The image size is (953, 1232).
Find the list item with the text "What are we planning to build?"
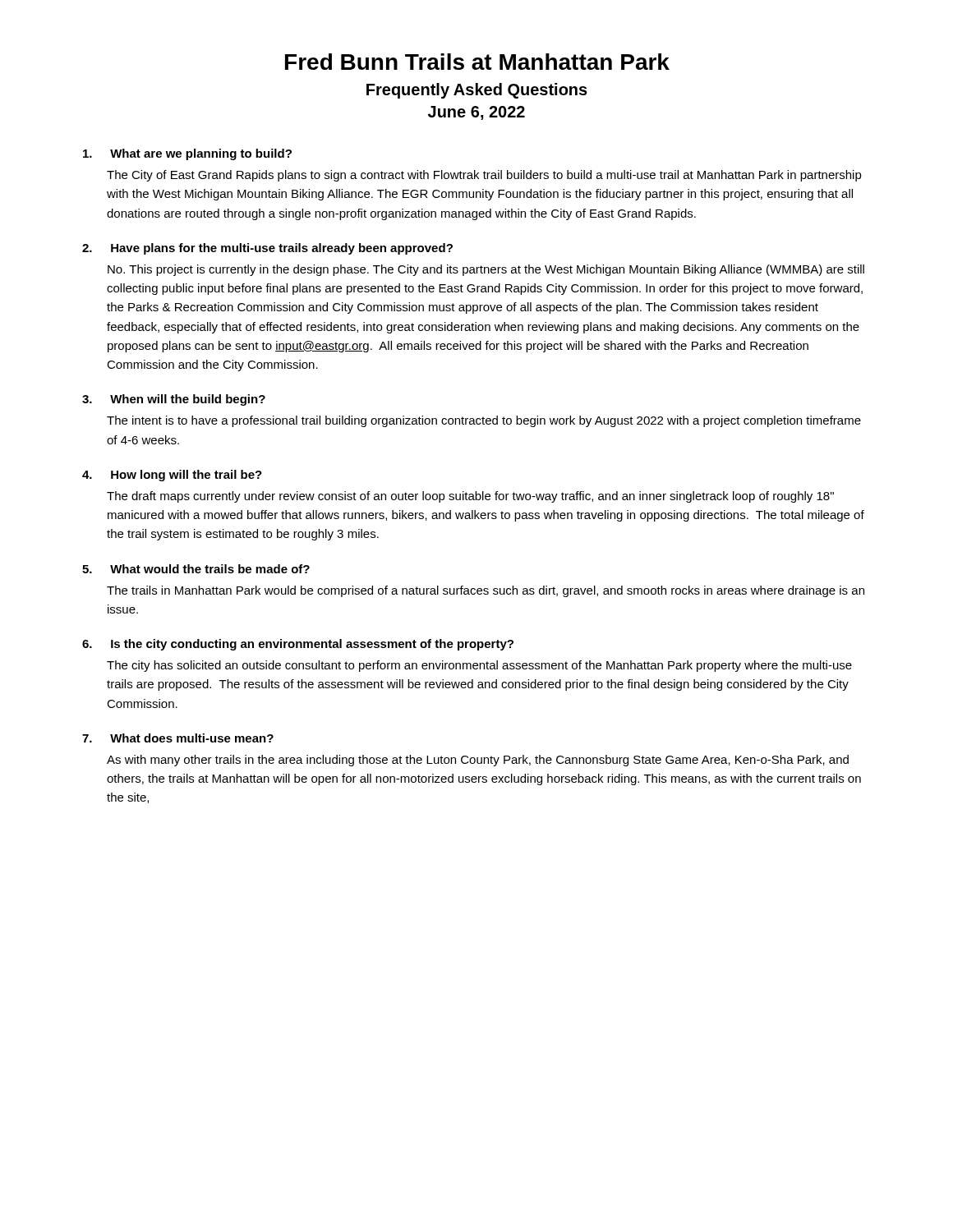[476, 184]
